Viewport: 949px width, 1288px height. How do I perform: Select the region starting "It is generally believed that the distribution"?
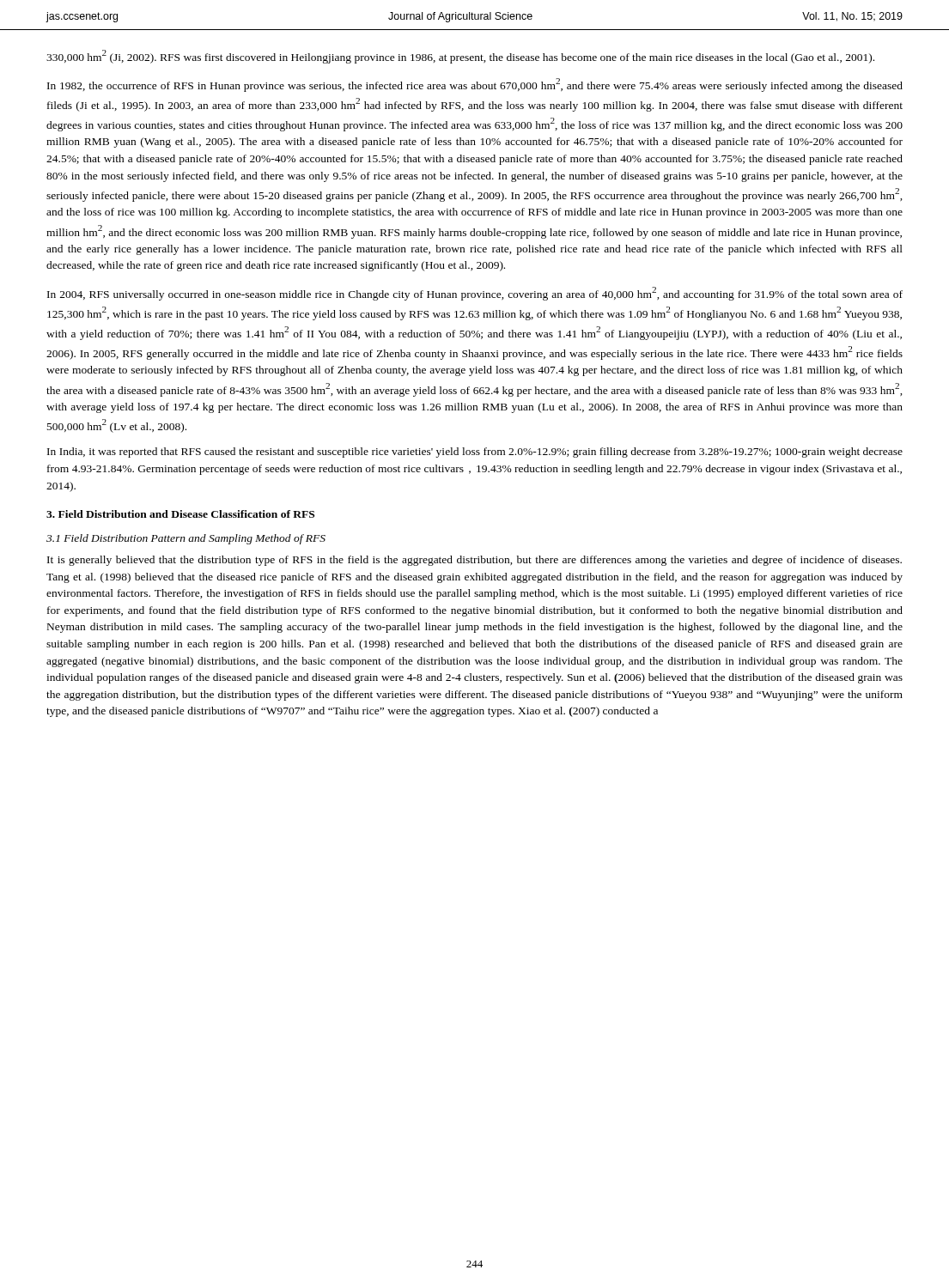point(474,635)
